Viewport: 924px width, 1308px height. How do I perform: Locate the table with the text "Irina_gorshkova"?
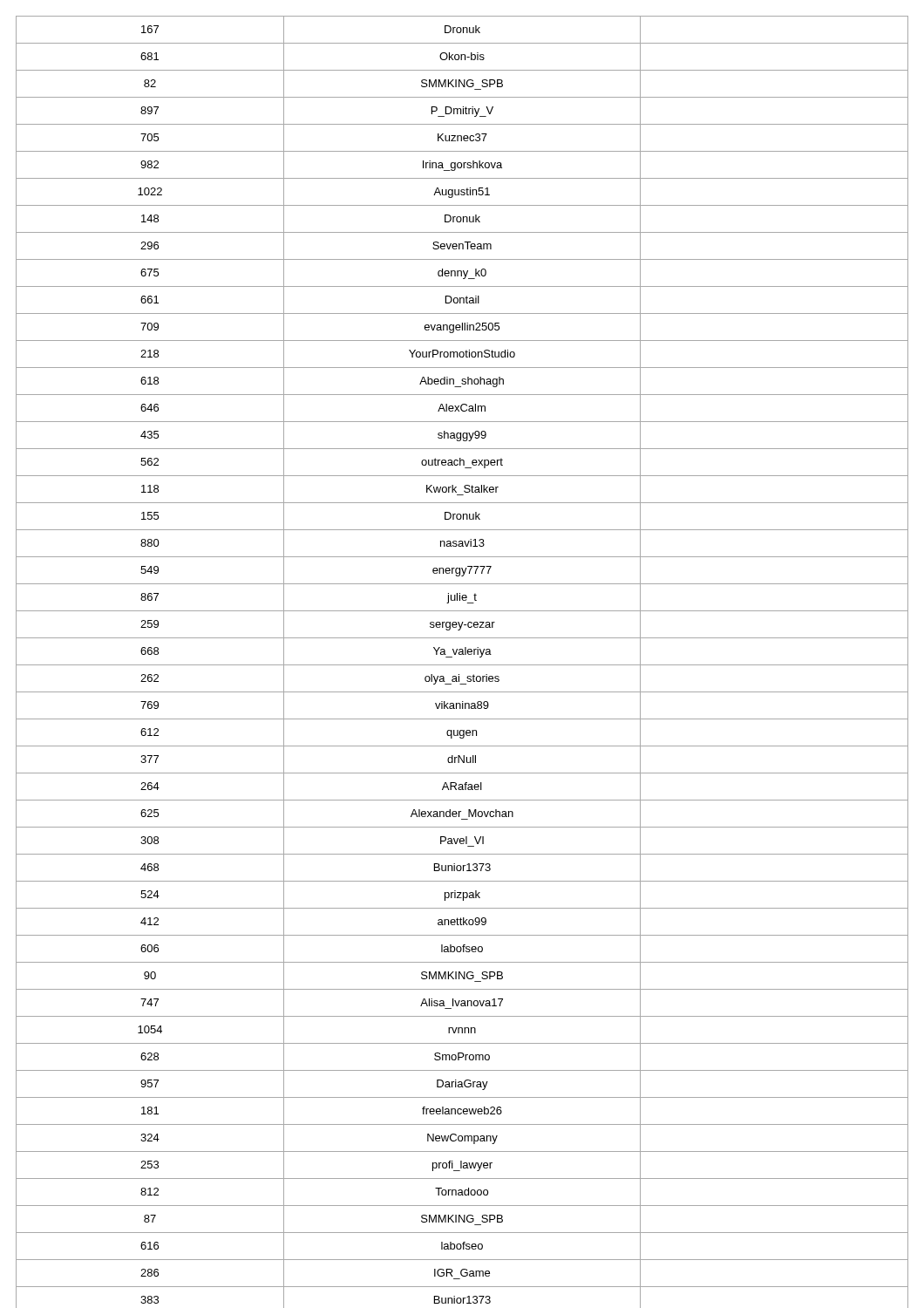[462, 662]
